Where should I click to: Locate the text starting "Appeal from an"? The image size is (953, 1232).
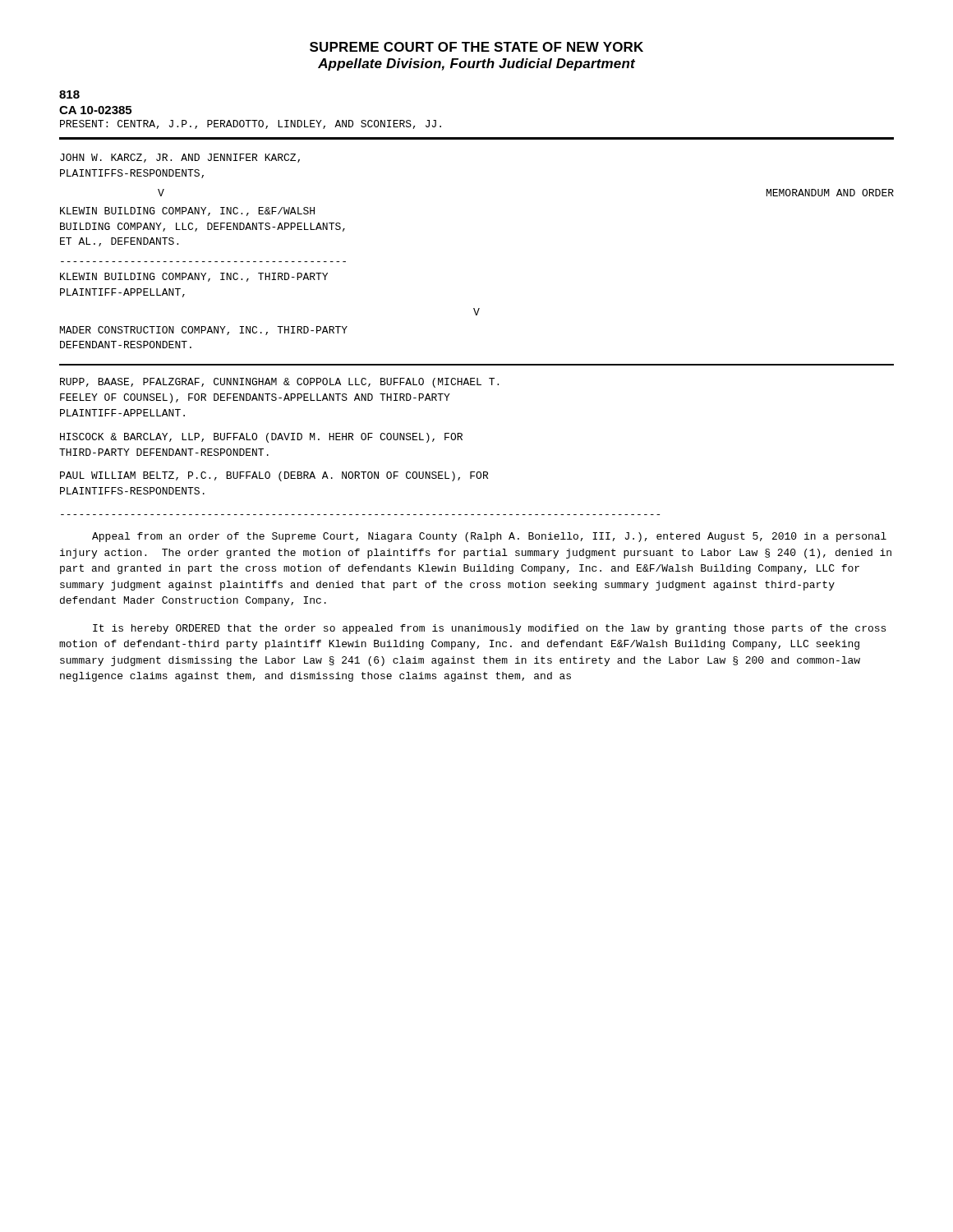[x=476, y=569]
